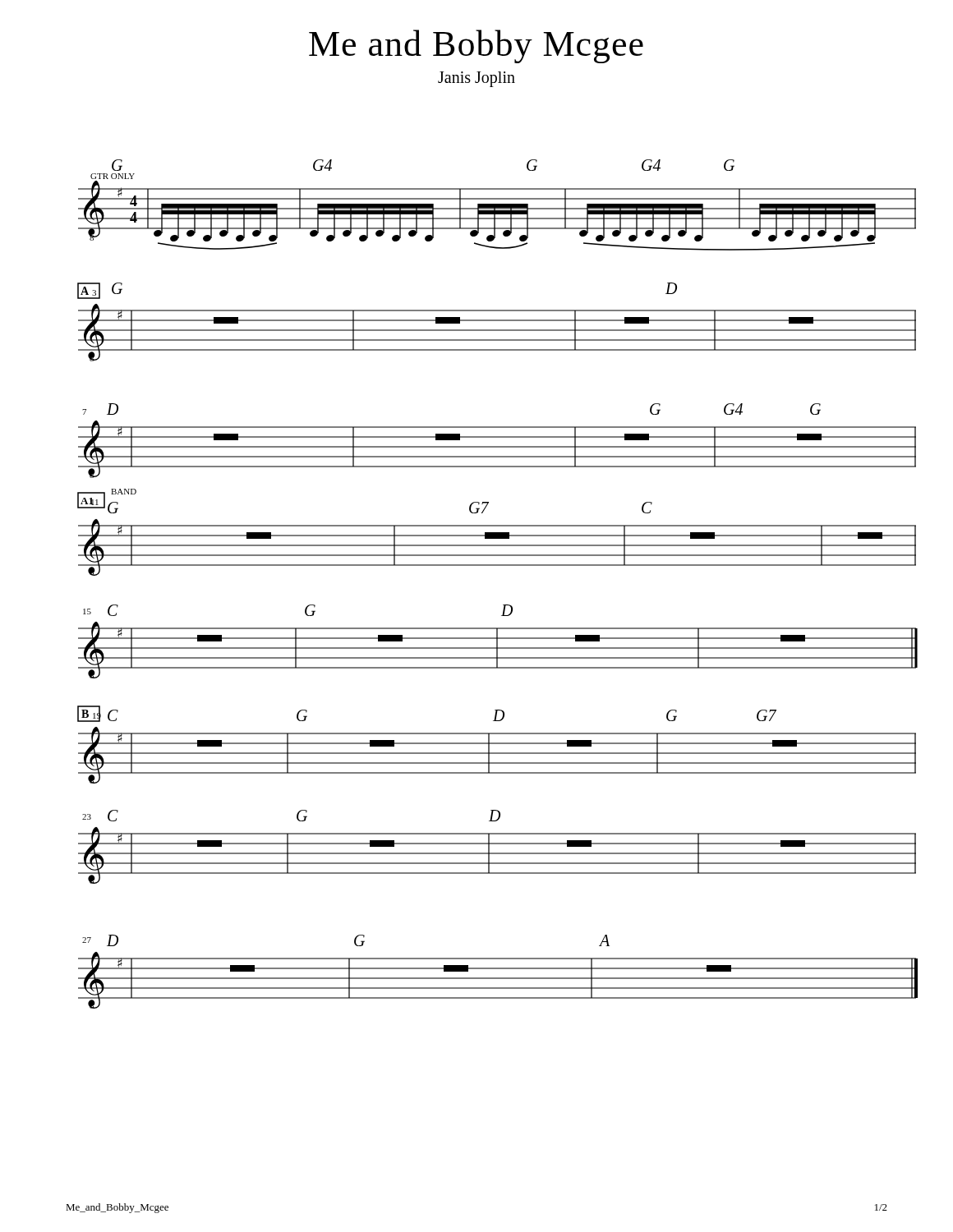Locate the text with the text "Janis Joplin"

coord(476,77)
